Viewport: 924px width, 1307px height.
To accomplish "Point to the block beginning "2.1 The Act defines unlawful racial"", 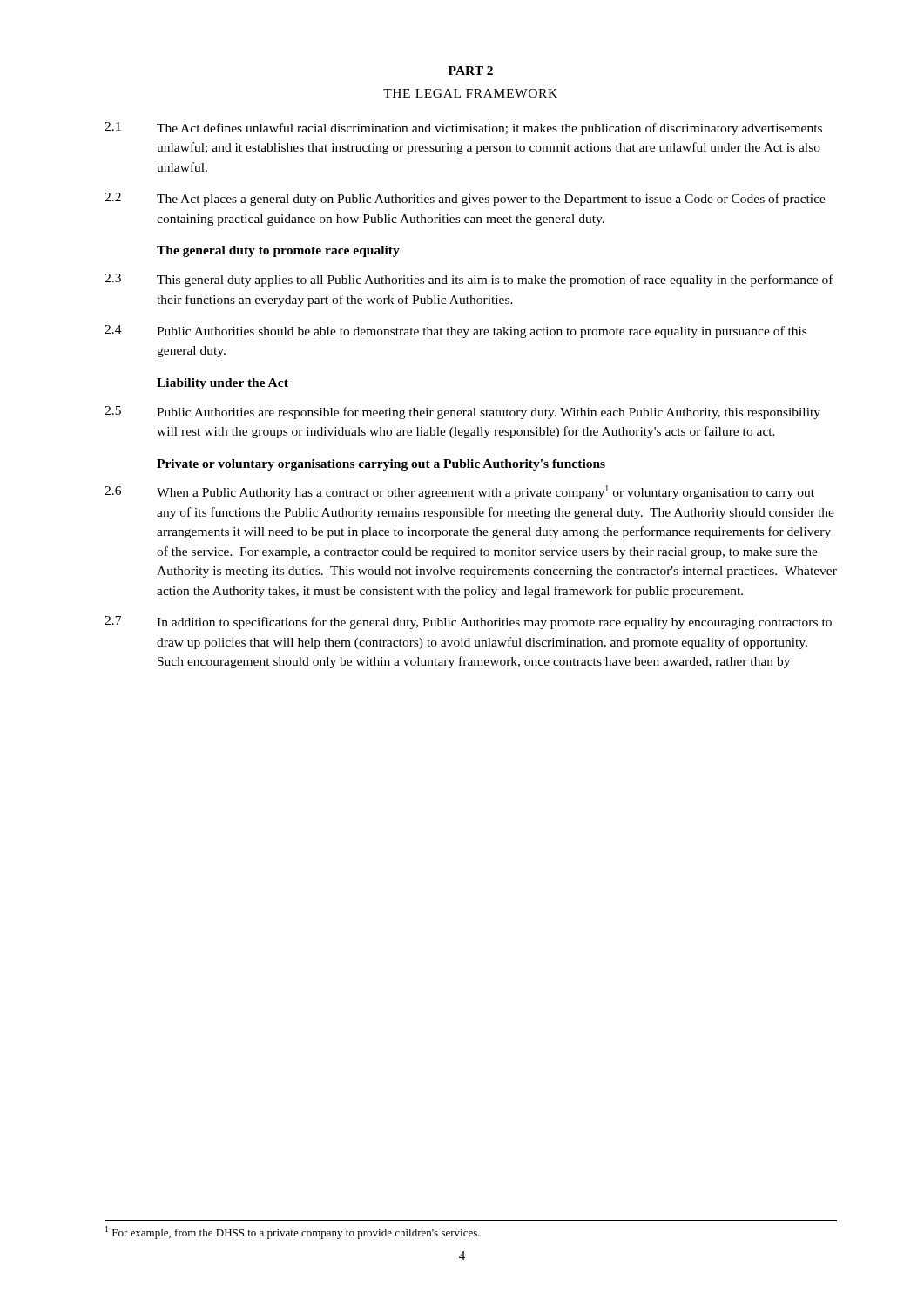I will [x=471, y=148].
